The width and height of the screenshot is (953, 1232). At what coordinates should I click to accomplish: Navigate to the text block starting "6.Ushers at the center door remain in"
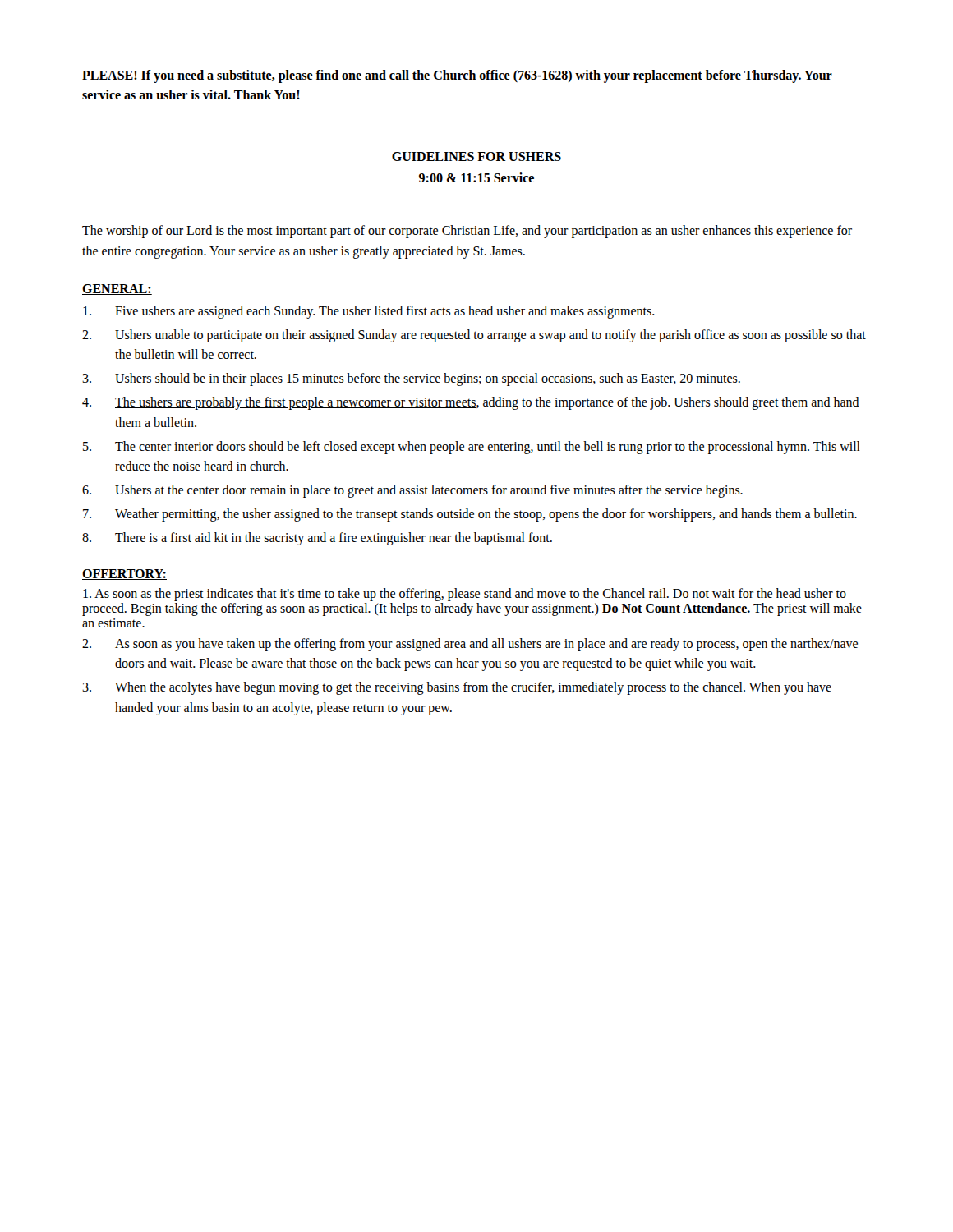476,491
